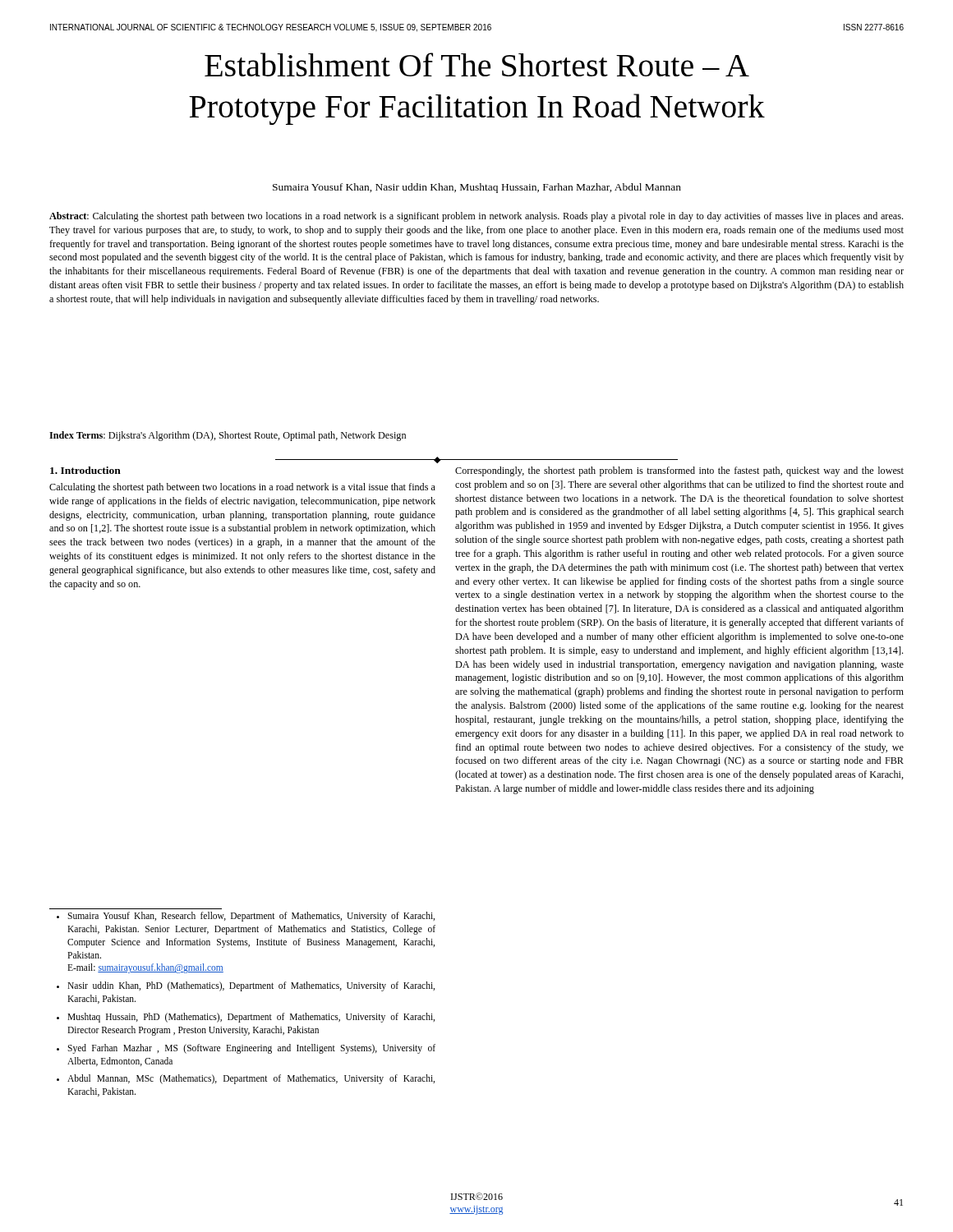Select the text block that reads "Sumaira Yousuf Khan,"
The image size is (953, 1232).
pos(476,187)
